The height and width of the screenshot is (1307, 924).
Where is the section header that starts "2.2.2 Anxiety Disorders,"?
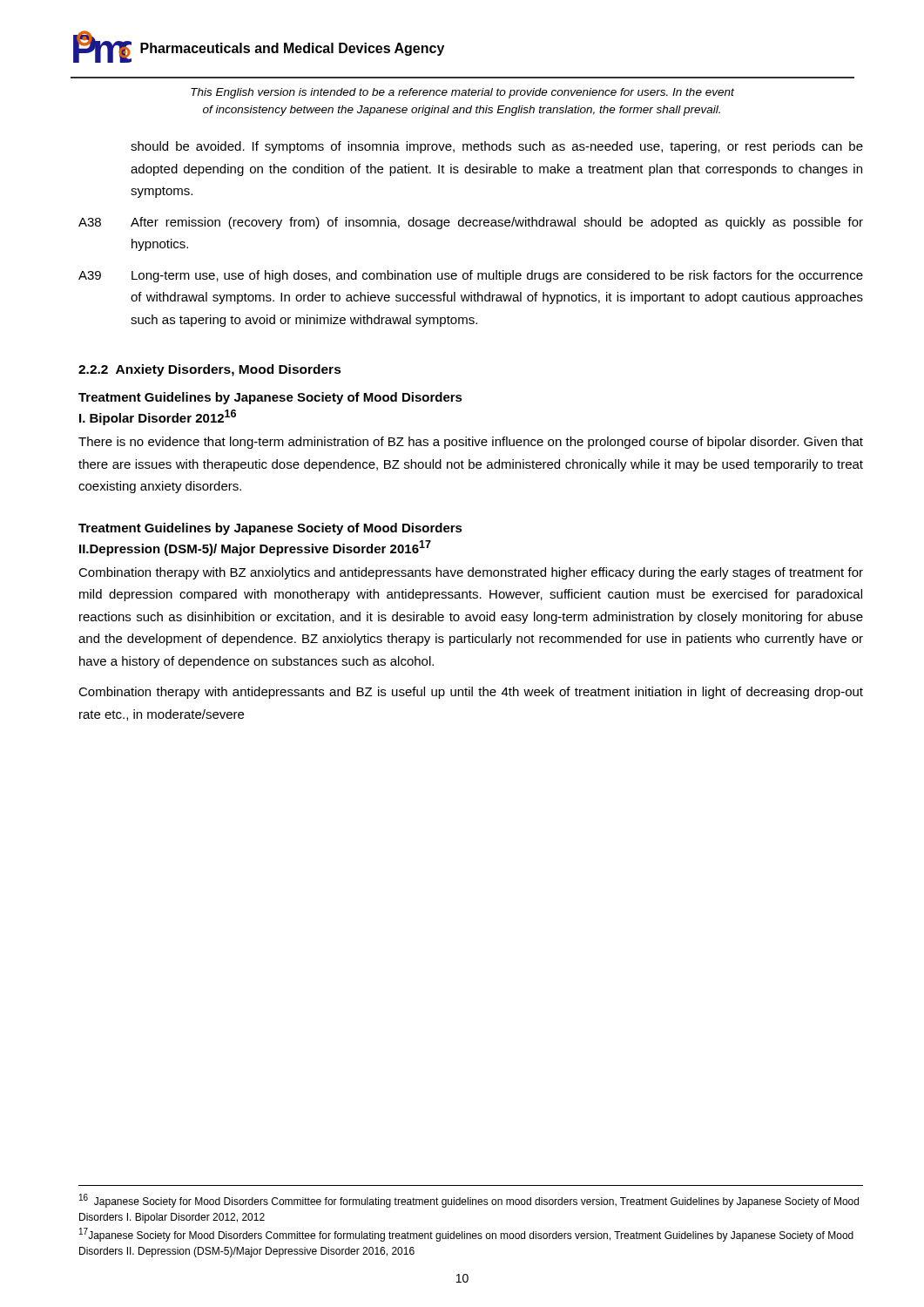pyautogui.click(x=210, y=369)
